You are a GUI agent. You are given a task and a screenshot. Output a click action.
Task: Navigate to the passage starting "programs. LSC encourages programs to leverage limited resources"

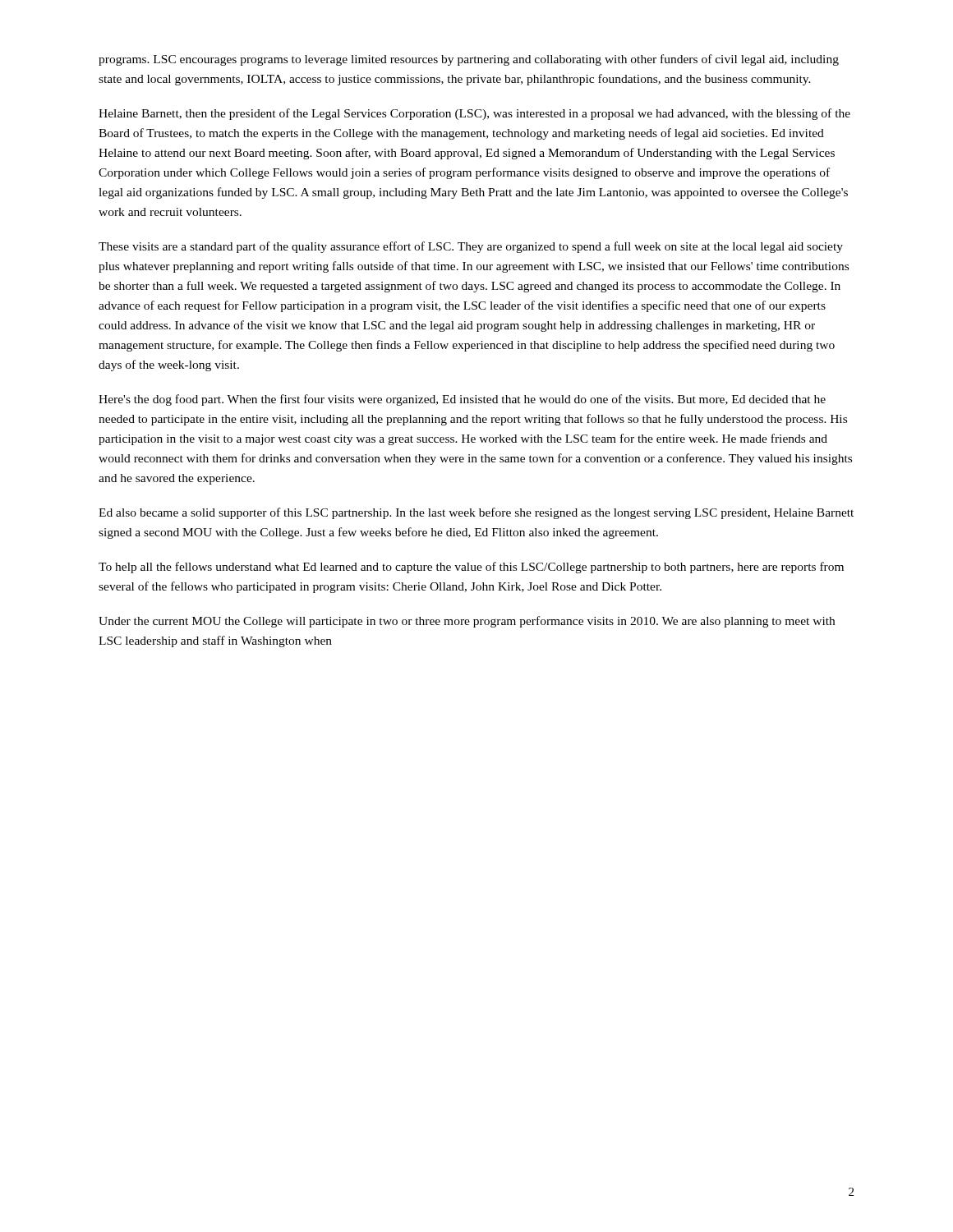(469, 69)
